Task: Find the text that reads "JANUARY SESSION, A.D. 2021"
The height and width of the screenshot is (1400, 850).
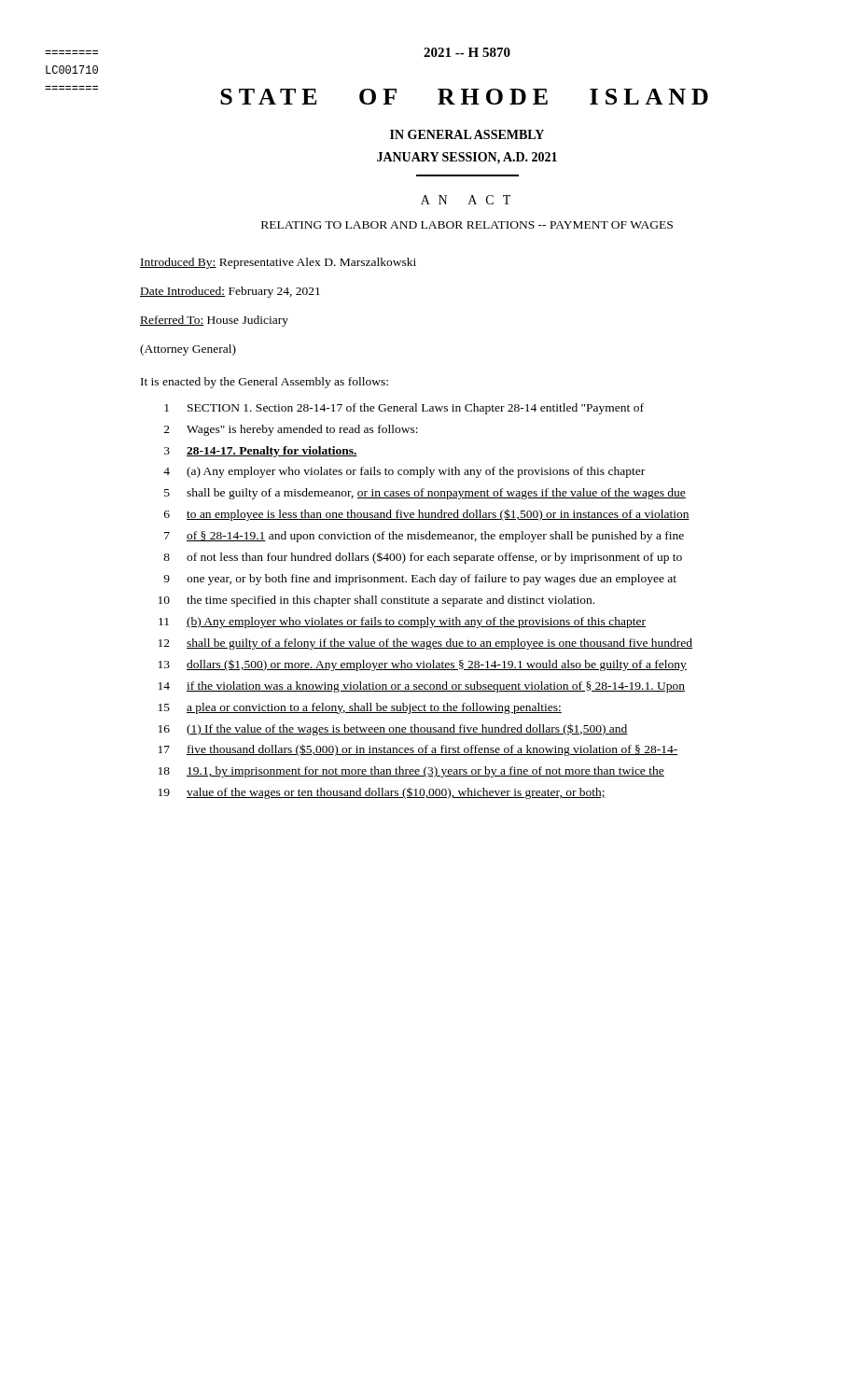Action: 467,157
